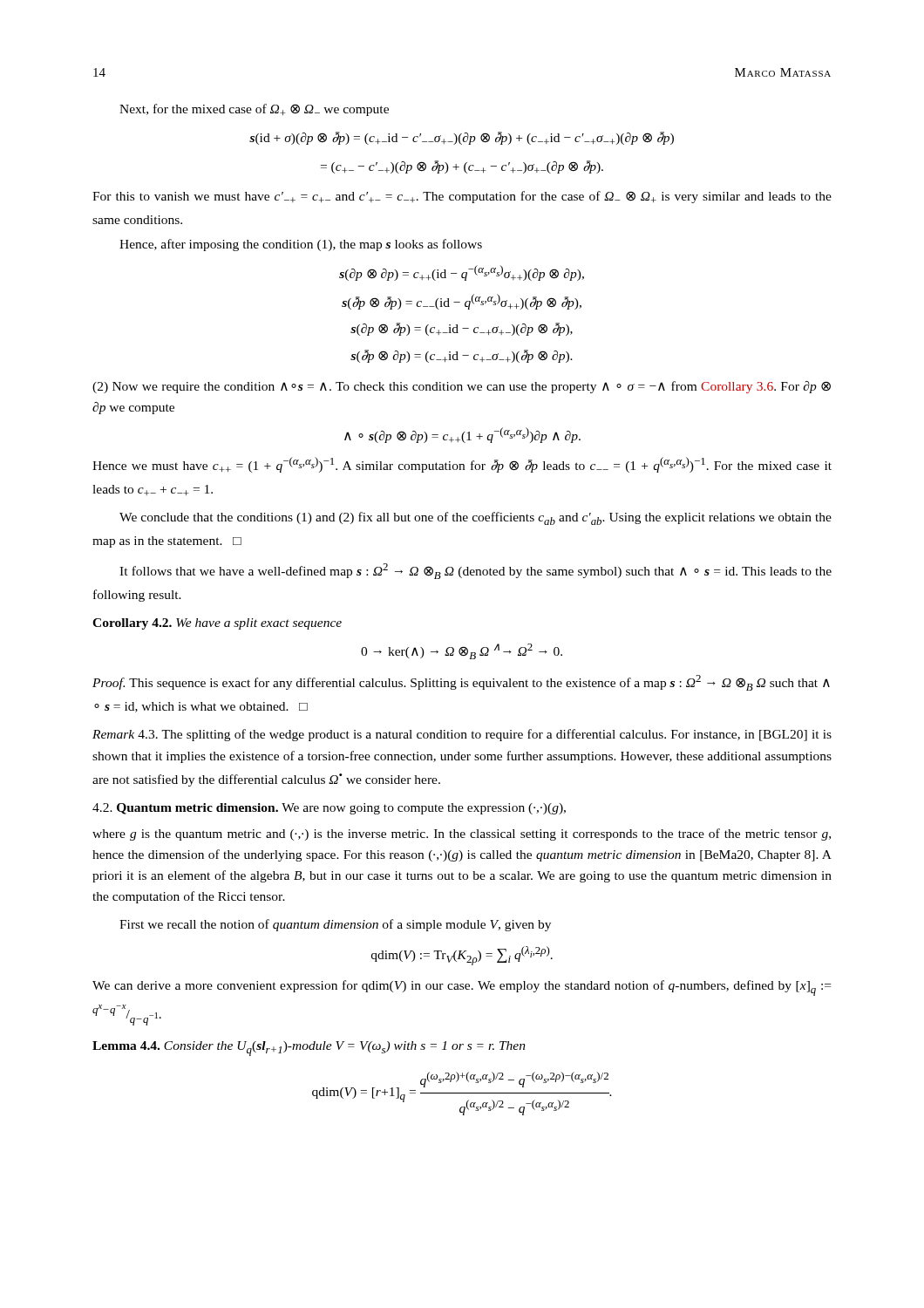Navigate to the text starting "Next, for the mixed"
The height and width of the screenshot is (1308, 924).
coord(254,111)
